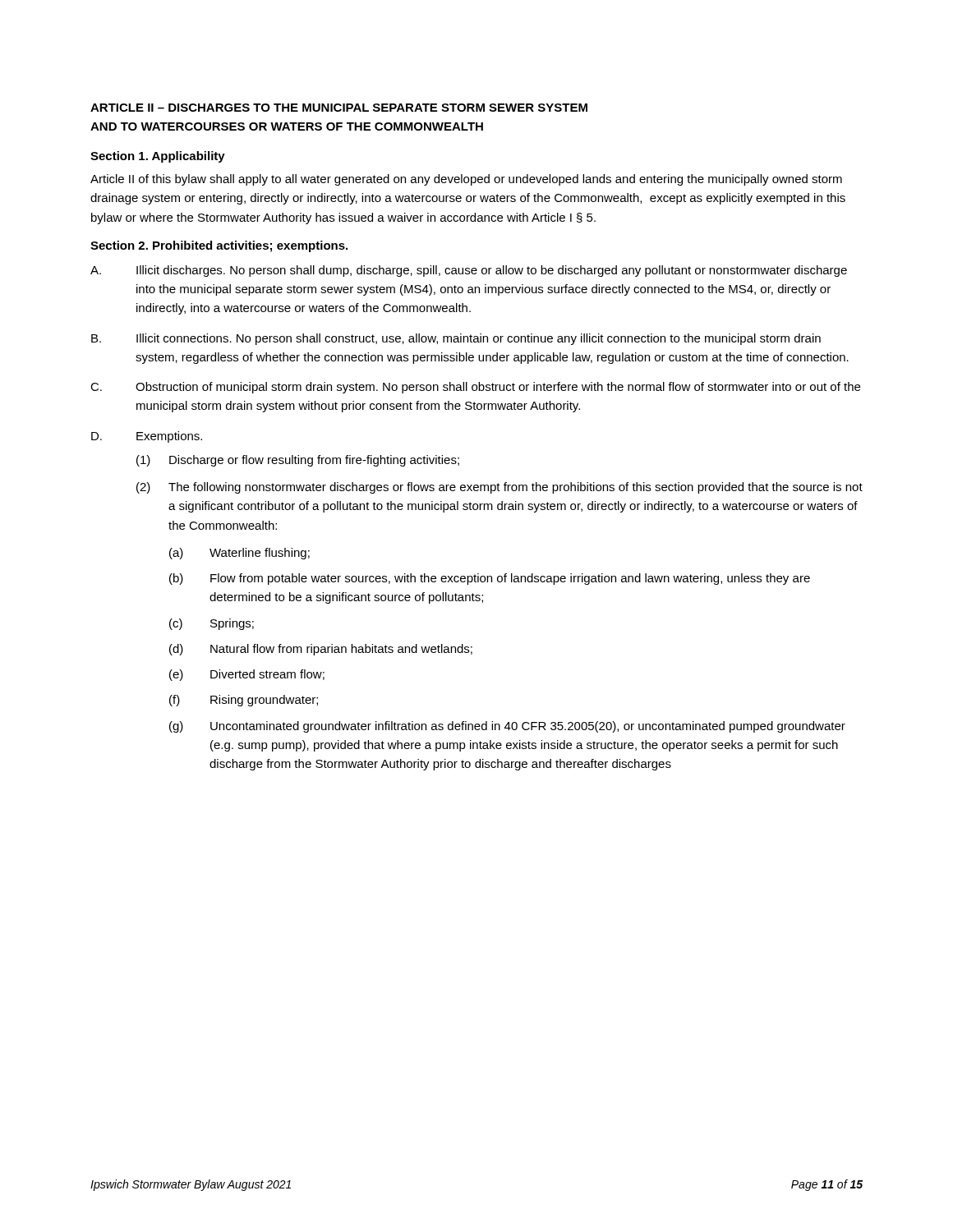Click on the passage starting "Section 1. Applicability"
This screenshot has width=953, height=1232.
pyautogui.click(x=158, y=156)
